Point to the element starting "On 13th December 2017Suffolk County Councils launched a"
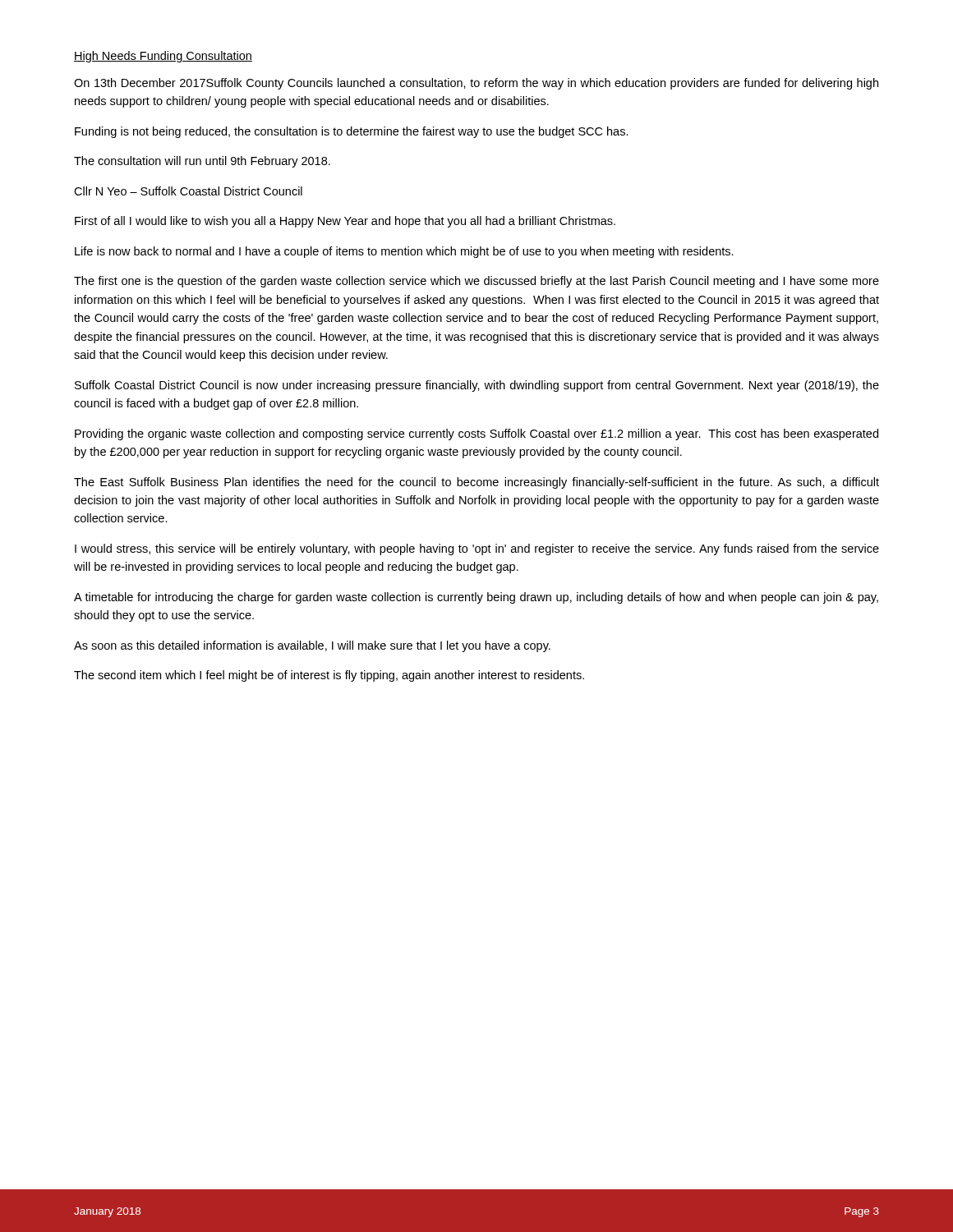This screenshot has width=953, height=1232. [476, 92]
